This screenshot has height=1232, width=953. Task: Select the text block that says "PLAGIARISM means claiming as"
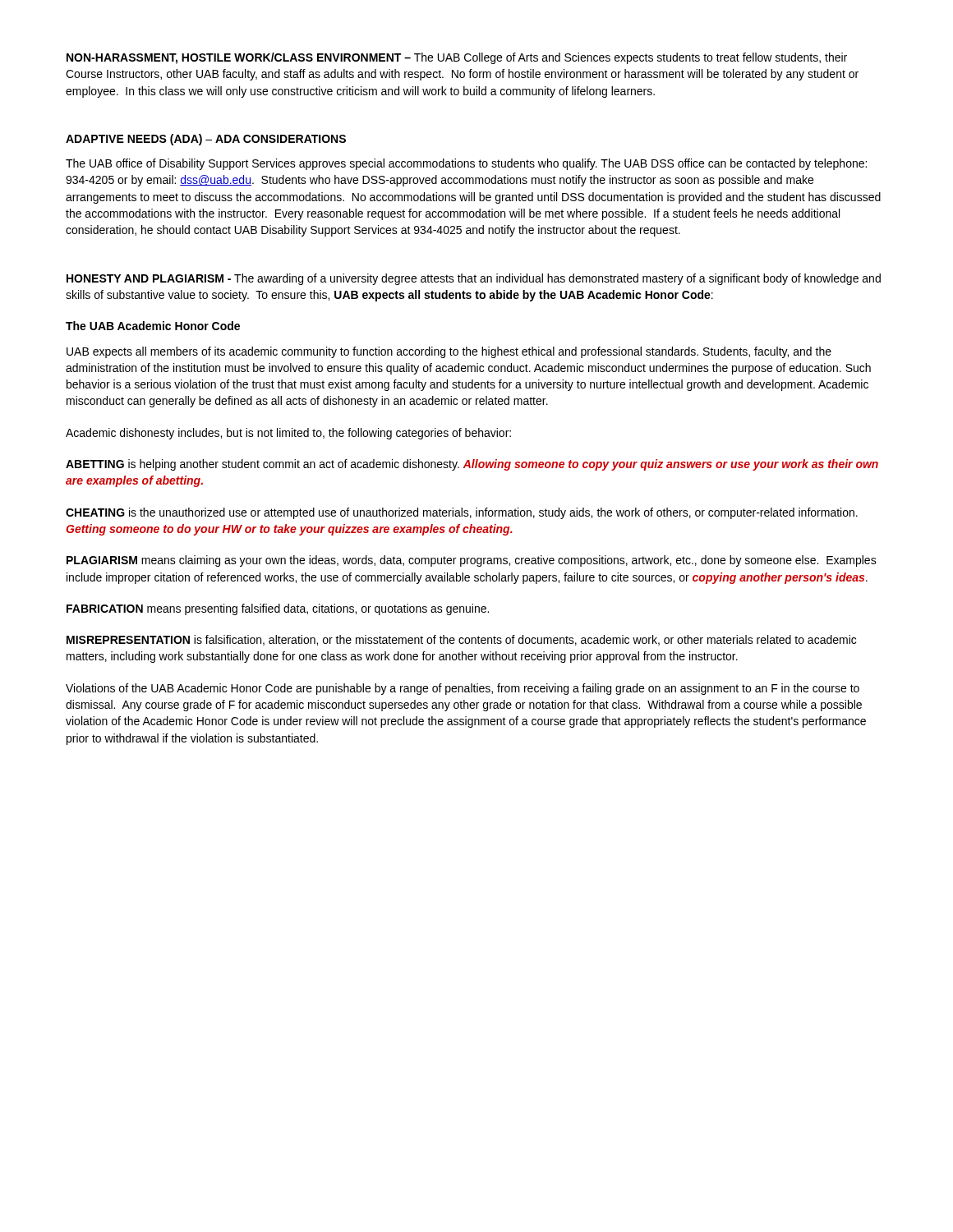(476, 569)
